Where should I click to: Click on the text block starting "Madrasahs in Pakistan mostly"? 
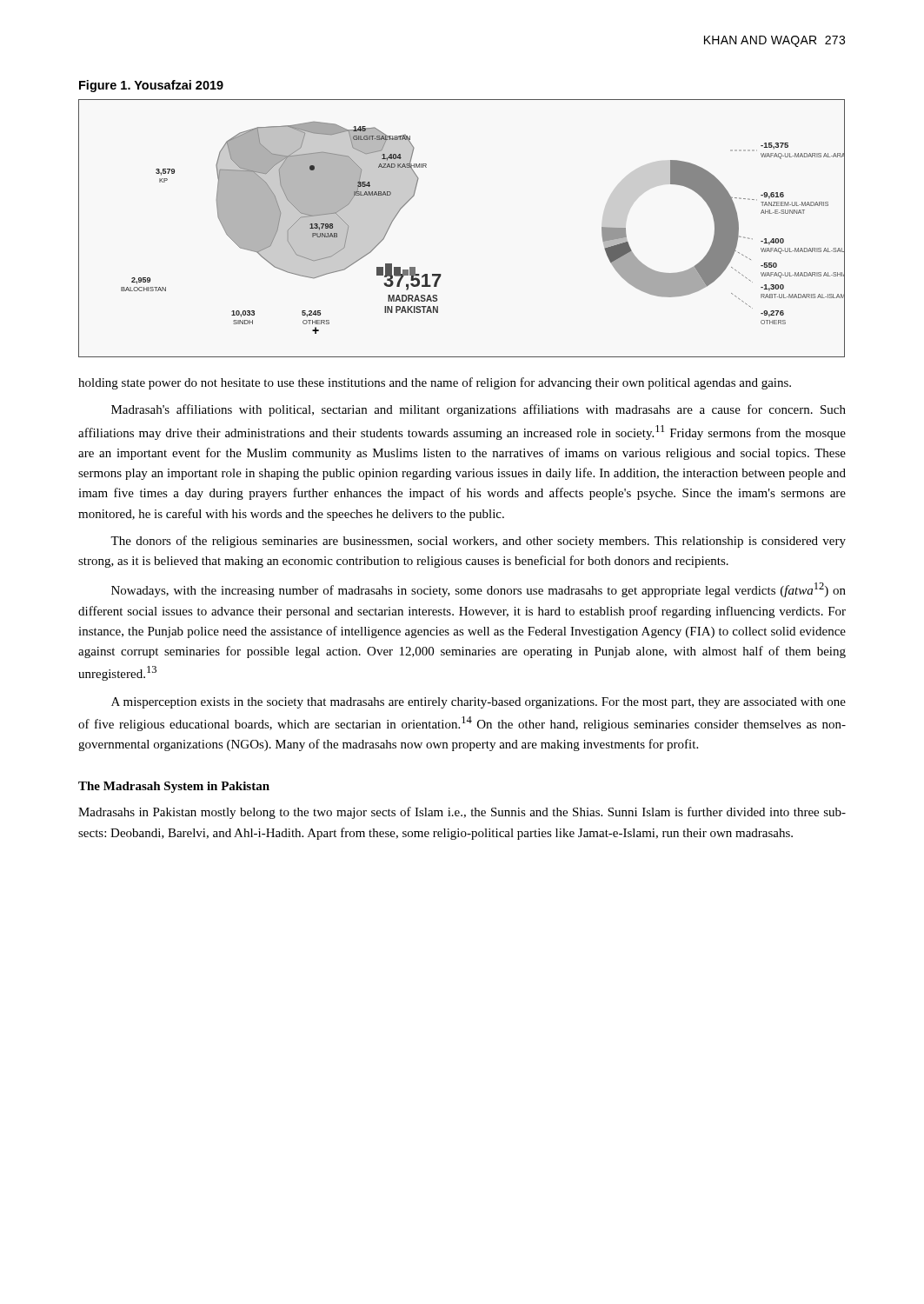tap(462, 822)
